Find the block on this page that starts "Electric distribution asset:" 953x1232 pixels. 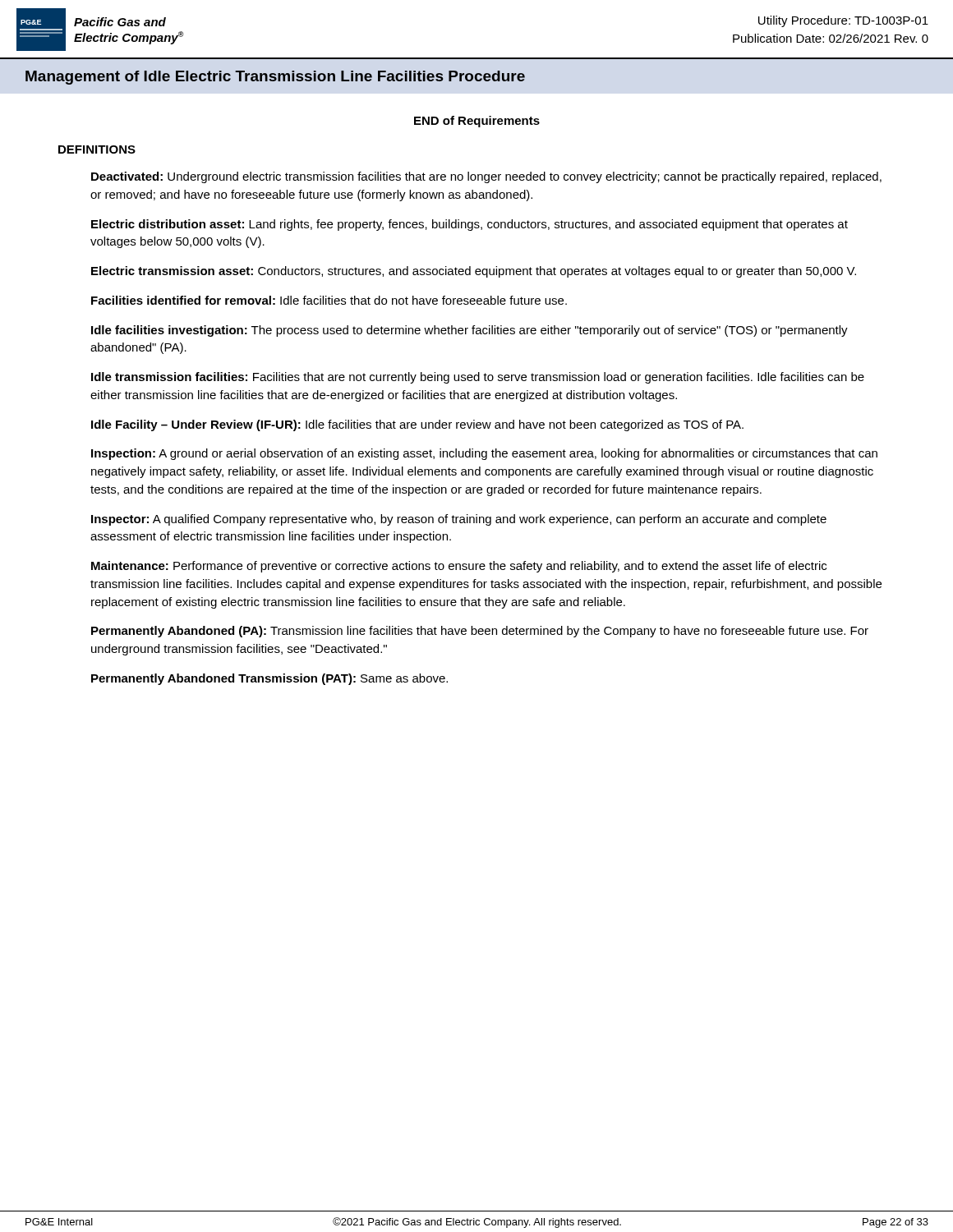[469, 232]
